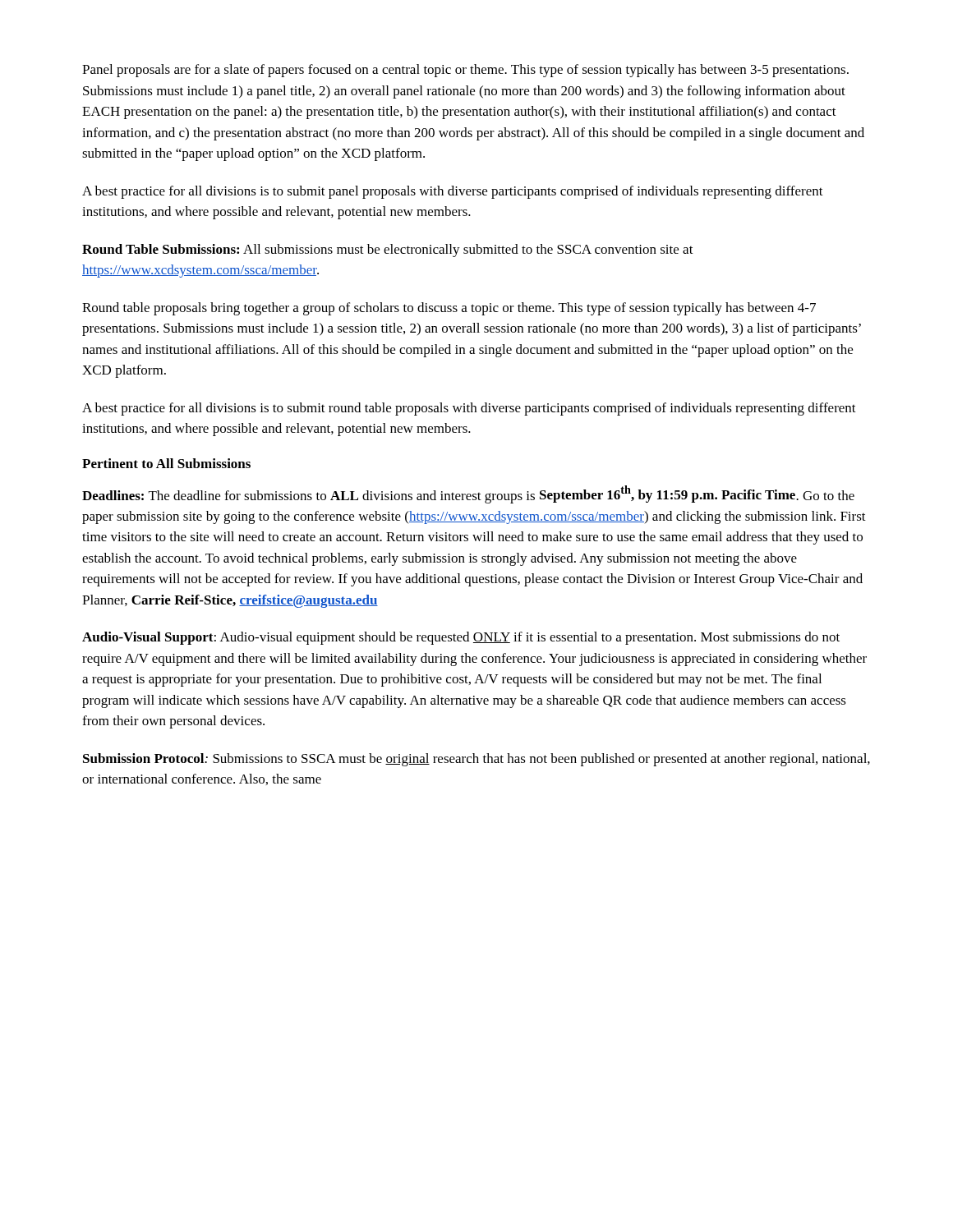Where is the passage that starts "Audio-Visual Support: Audio-visual equipment should be"?
The image size is (953, 1232).
(475, 679)
